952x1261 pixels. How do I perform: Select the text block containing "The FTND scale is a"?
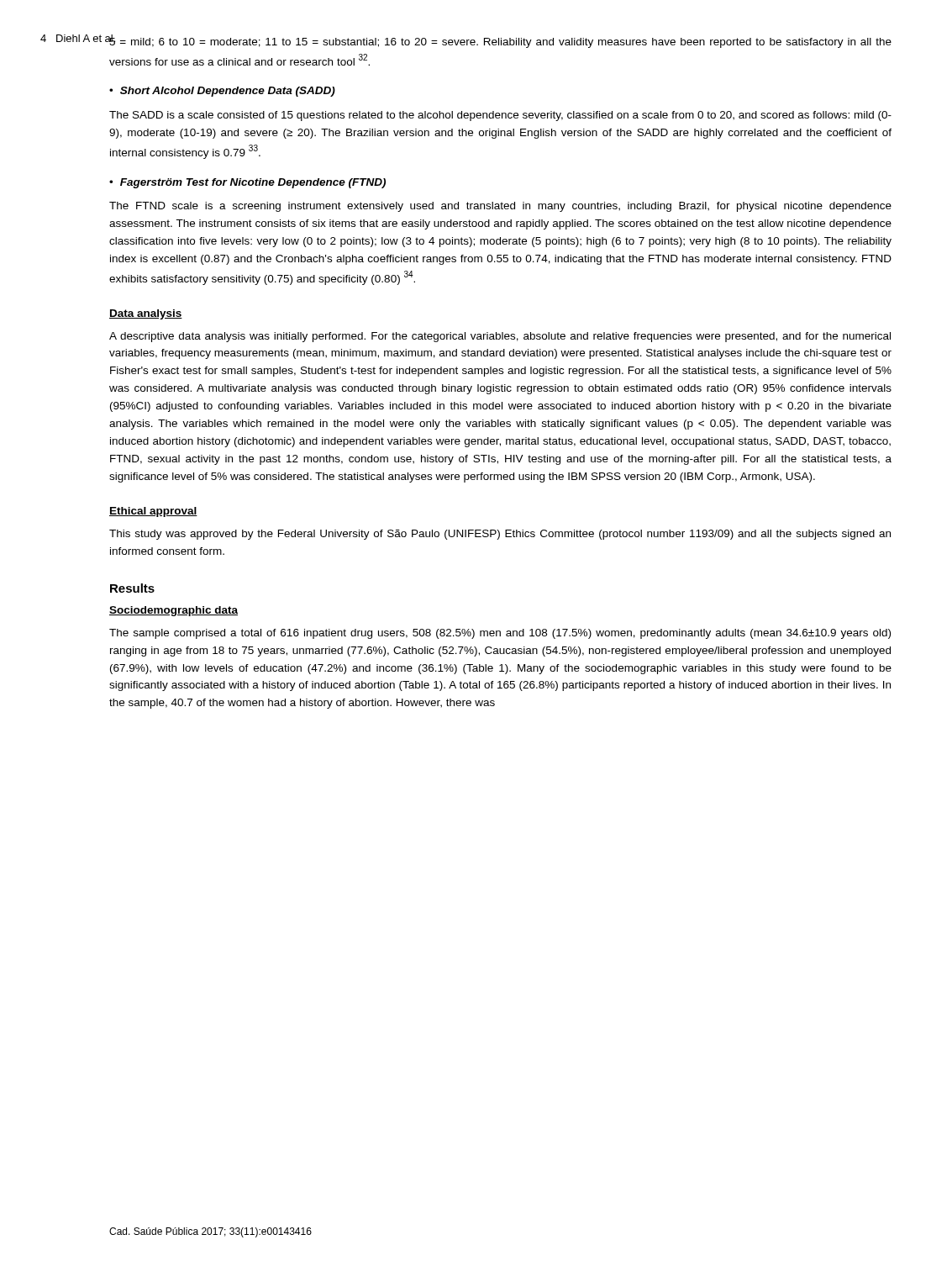coord(500,243)
